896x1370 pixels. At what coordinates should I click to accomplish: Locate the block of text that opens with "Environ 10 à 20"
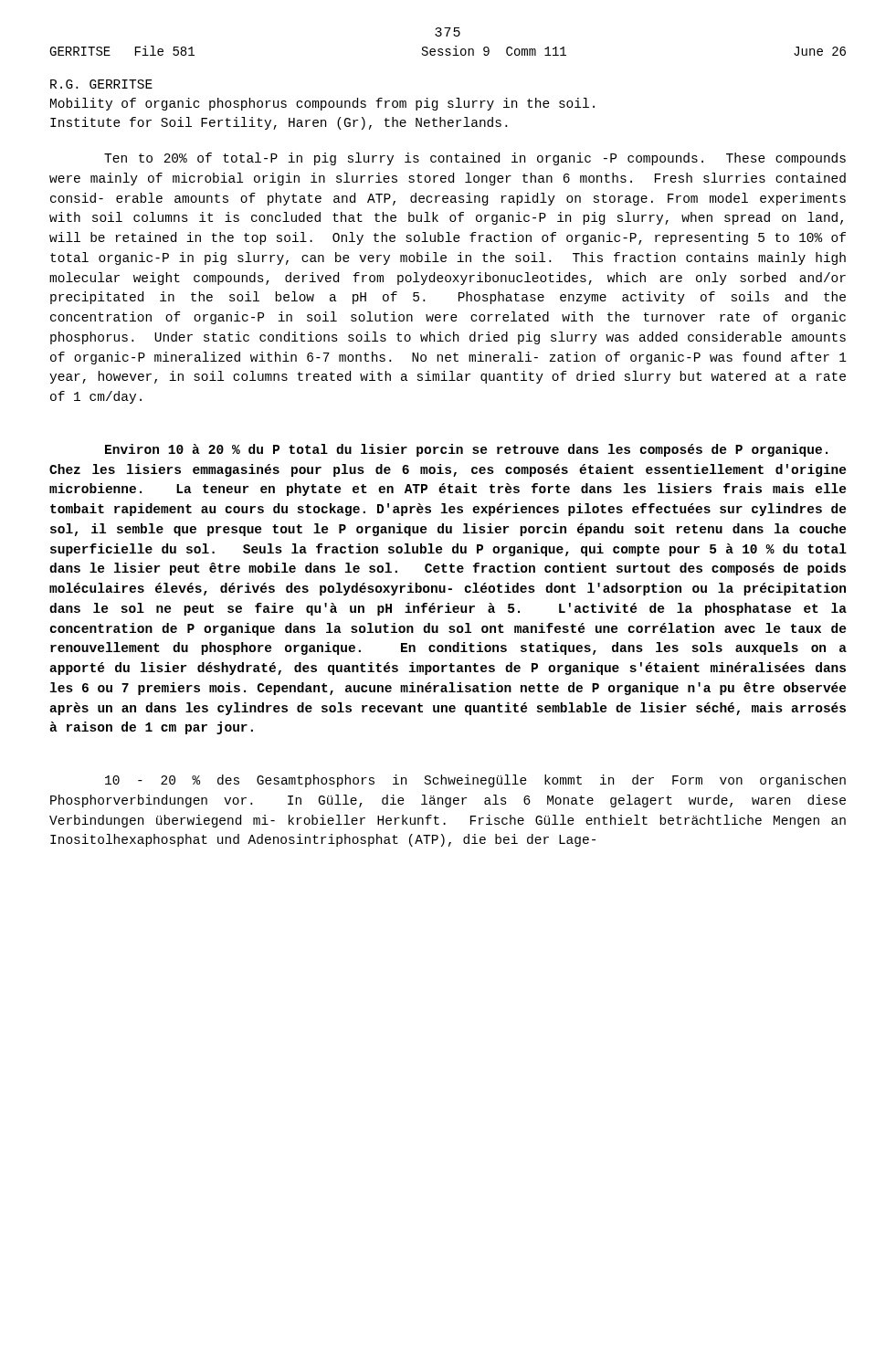[x=448, y=590]
